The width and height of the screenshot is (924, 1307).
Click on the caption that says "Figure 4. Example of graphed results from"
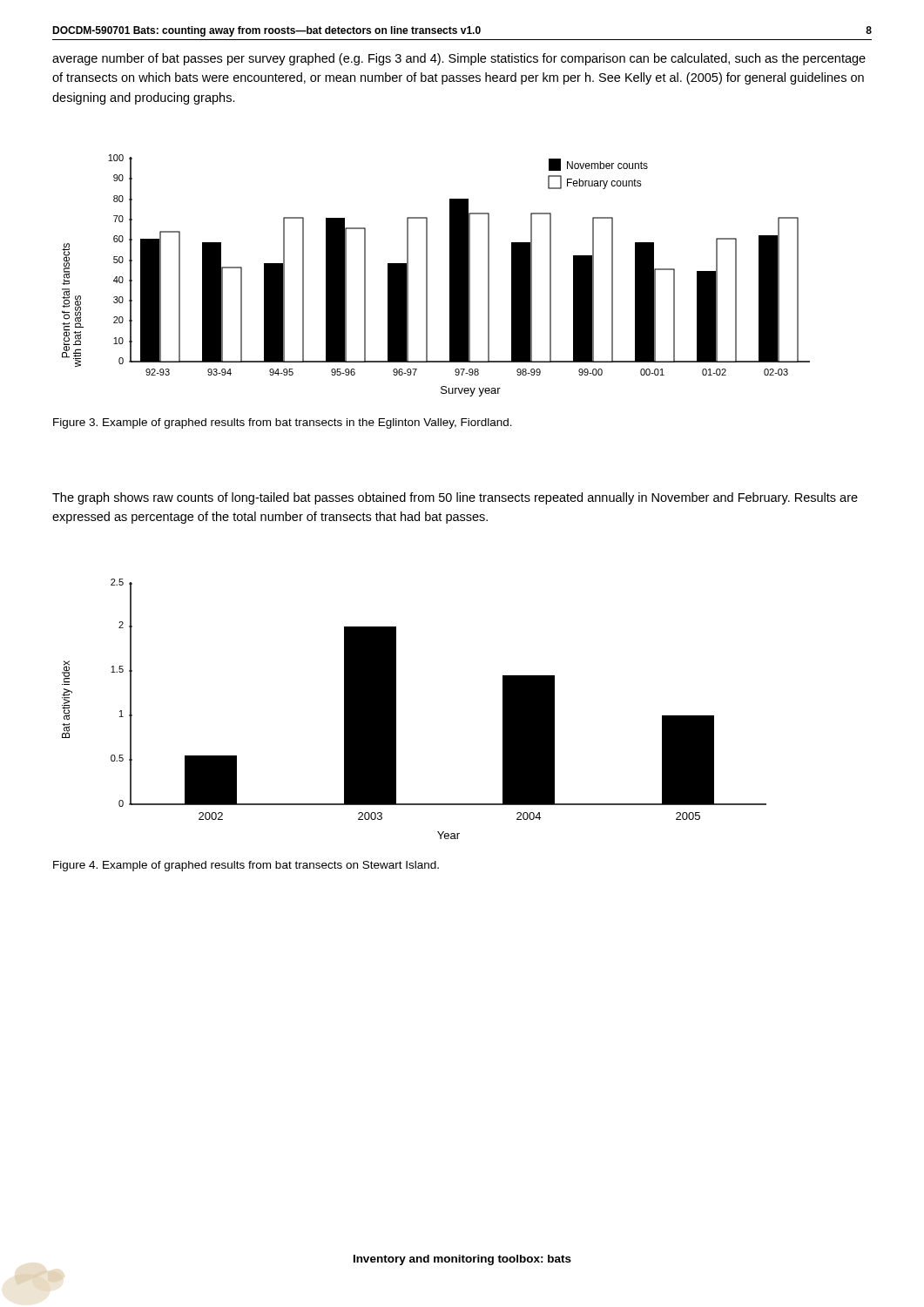click(246, 865)
